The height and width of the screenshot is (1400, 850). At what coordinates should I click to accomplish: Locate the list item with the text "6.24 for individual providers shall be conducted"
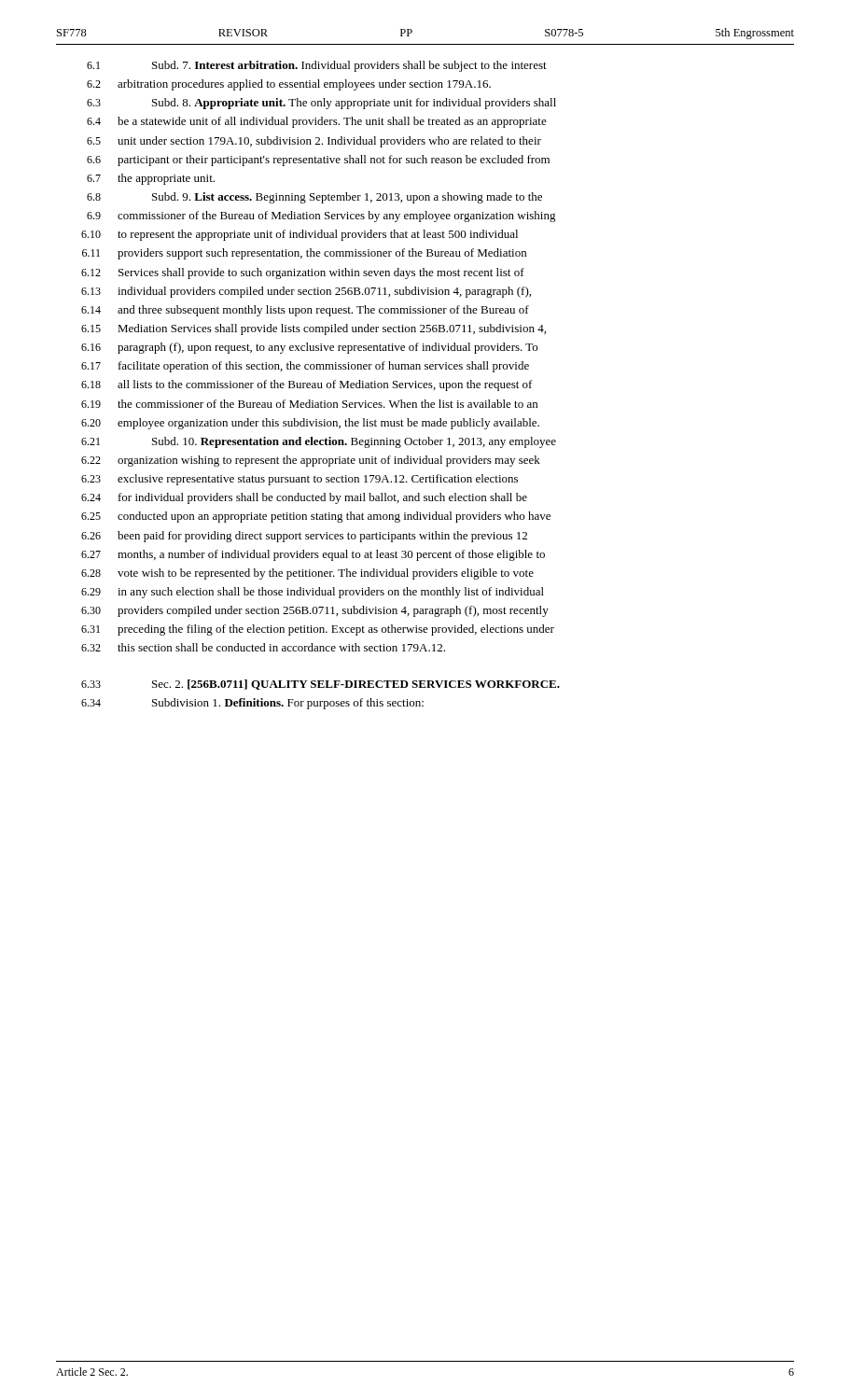click(x=425, y=498)
